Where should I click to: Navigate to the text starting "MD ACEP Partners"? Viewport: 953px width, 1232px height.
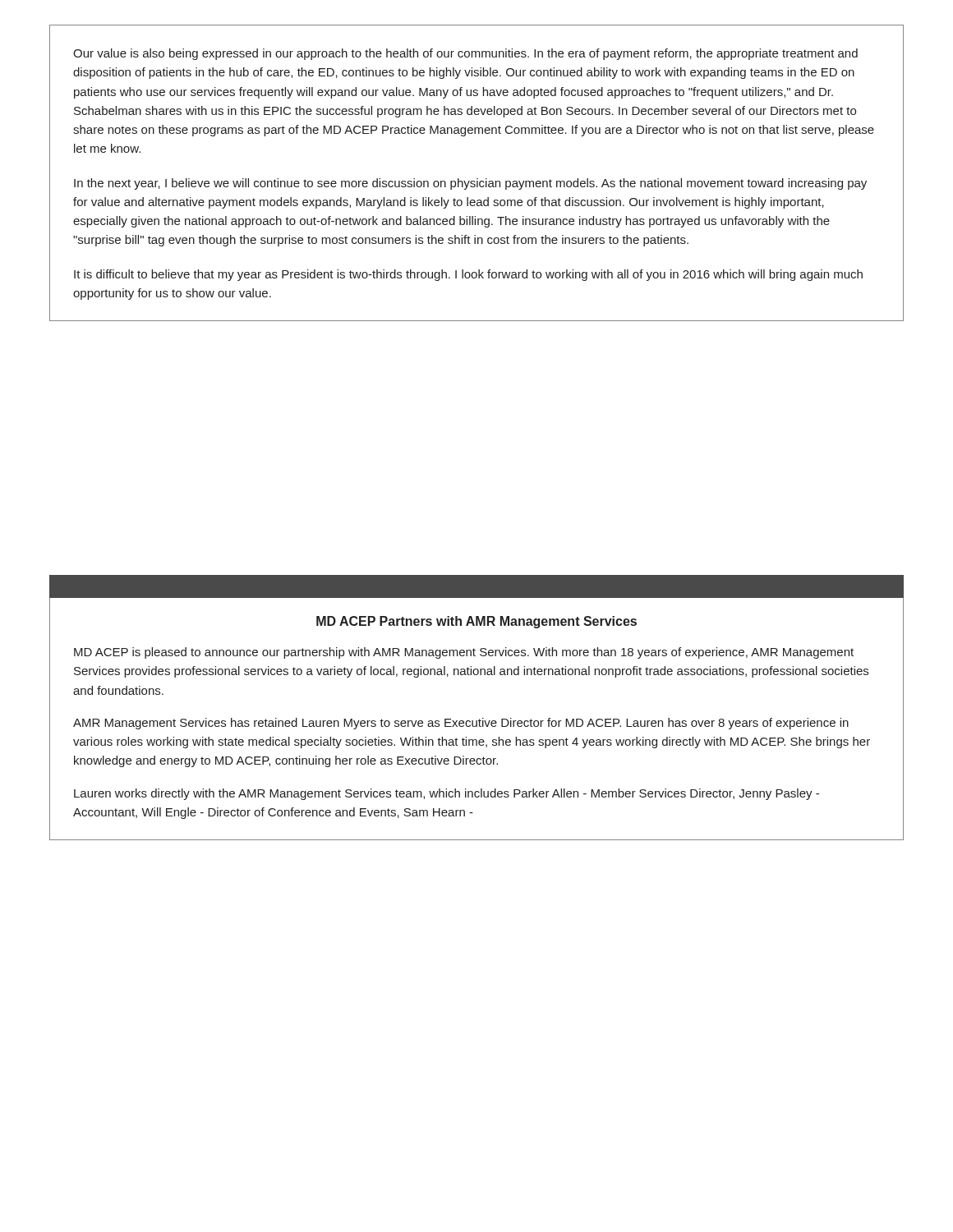click(x=476, y=622)
